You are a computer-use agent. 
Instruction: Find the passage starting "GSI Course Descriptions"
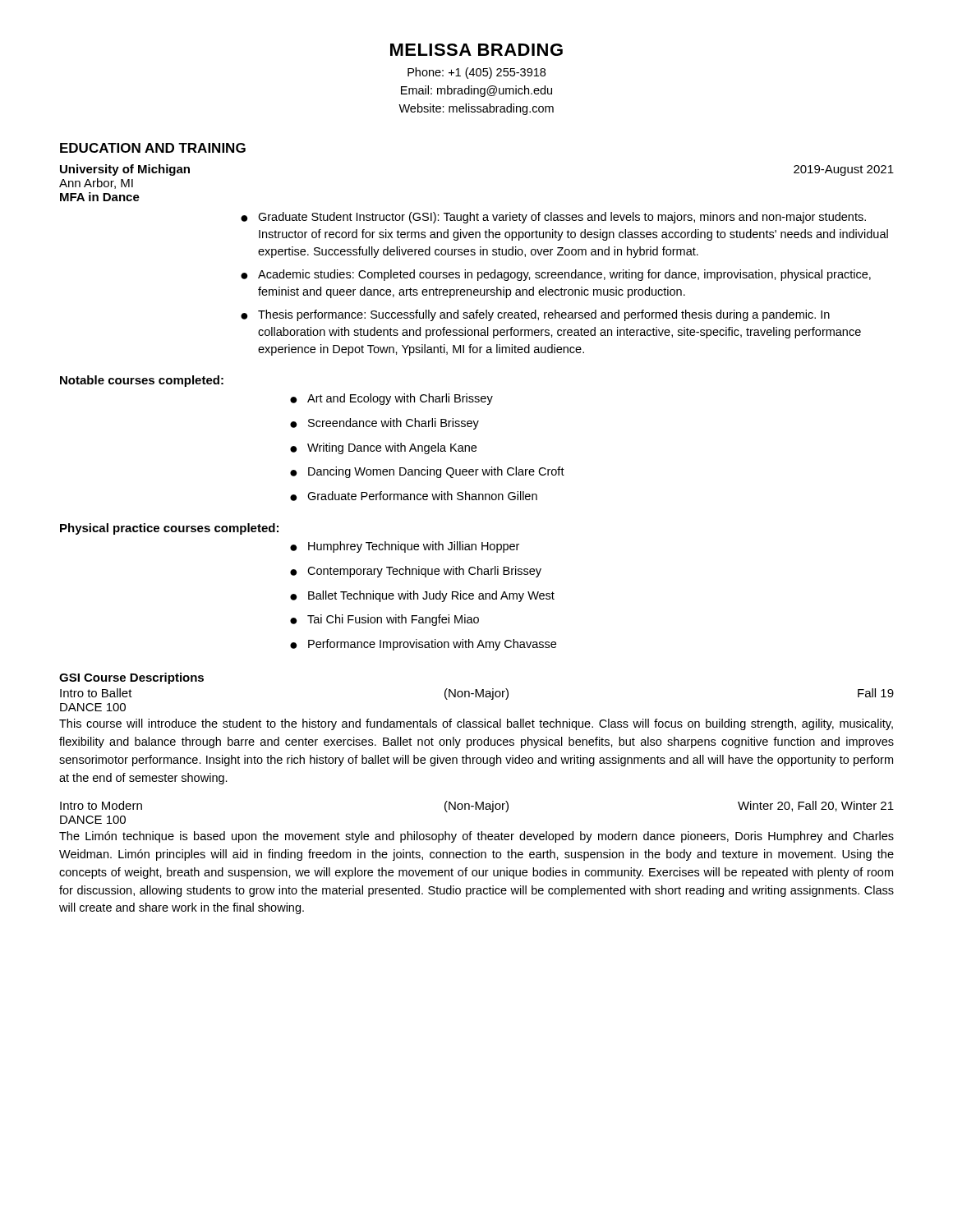pos(132,677)
